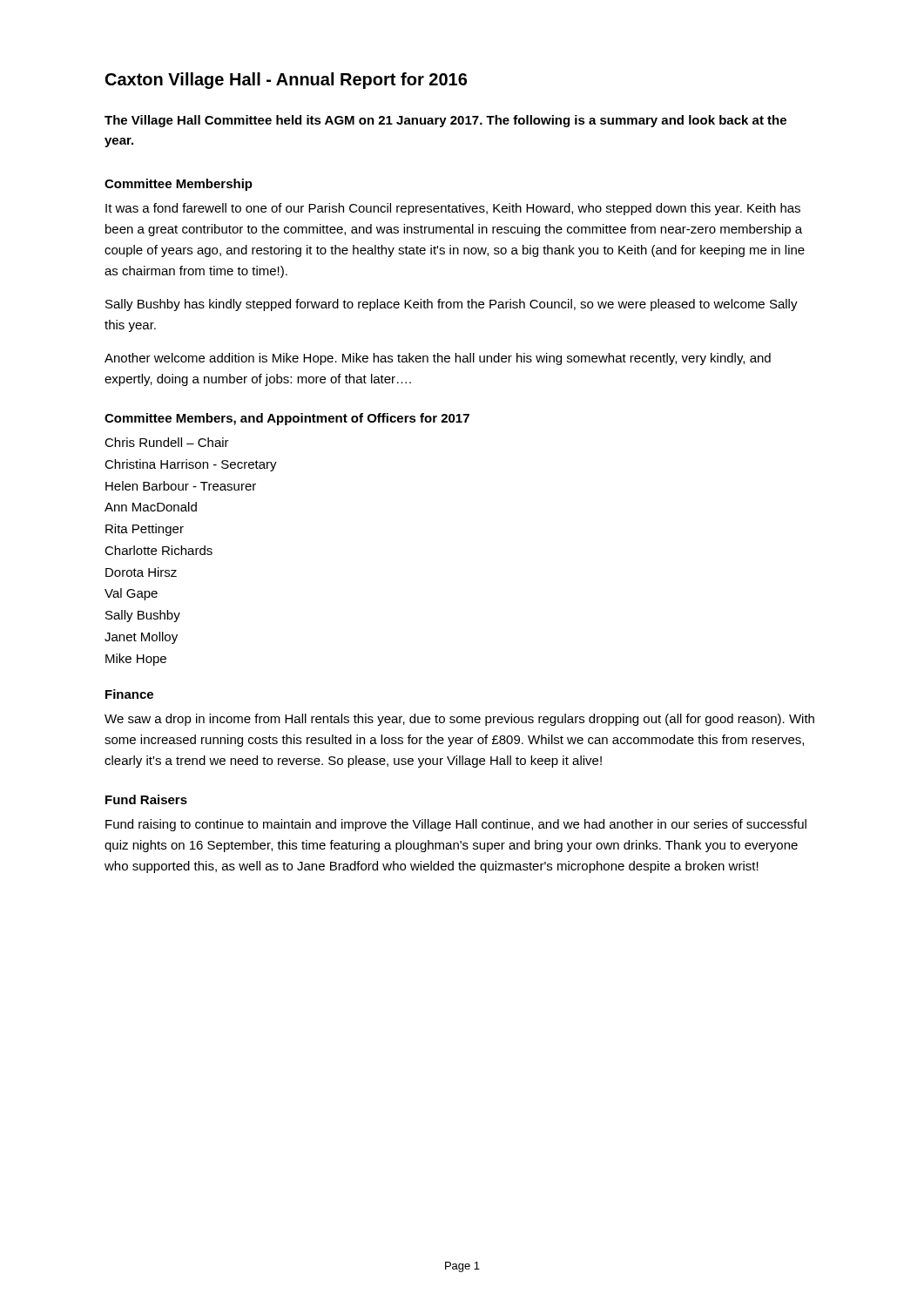Point to "Fund Raisers"
Viewport: 924px width, 1307px height.
pos(146,800)
